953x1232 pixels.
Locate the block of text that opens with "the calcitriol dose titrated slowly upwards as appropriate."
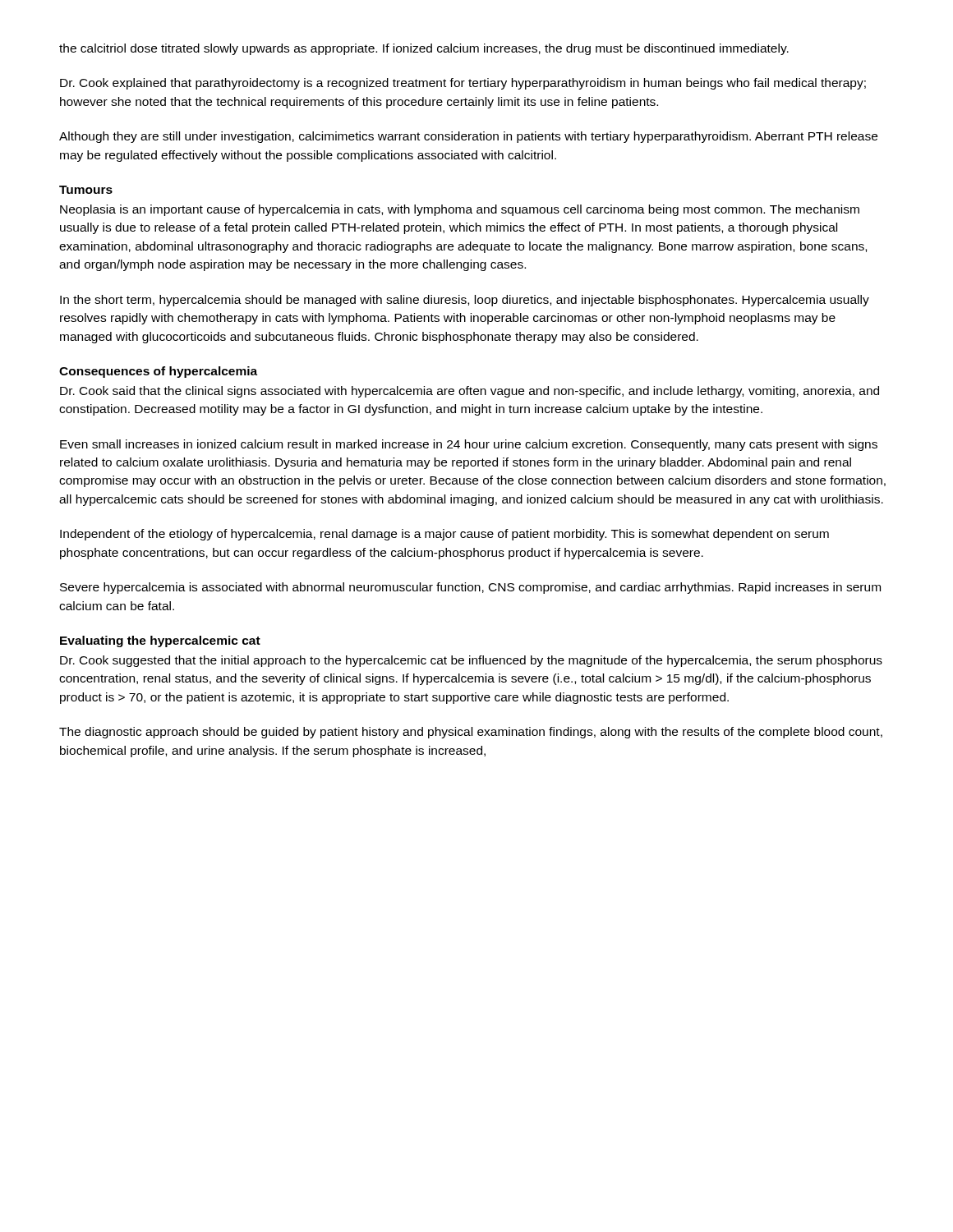tap(424, 48)
